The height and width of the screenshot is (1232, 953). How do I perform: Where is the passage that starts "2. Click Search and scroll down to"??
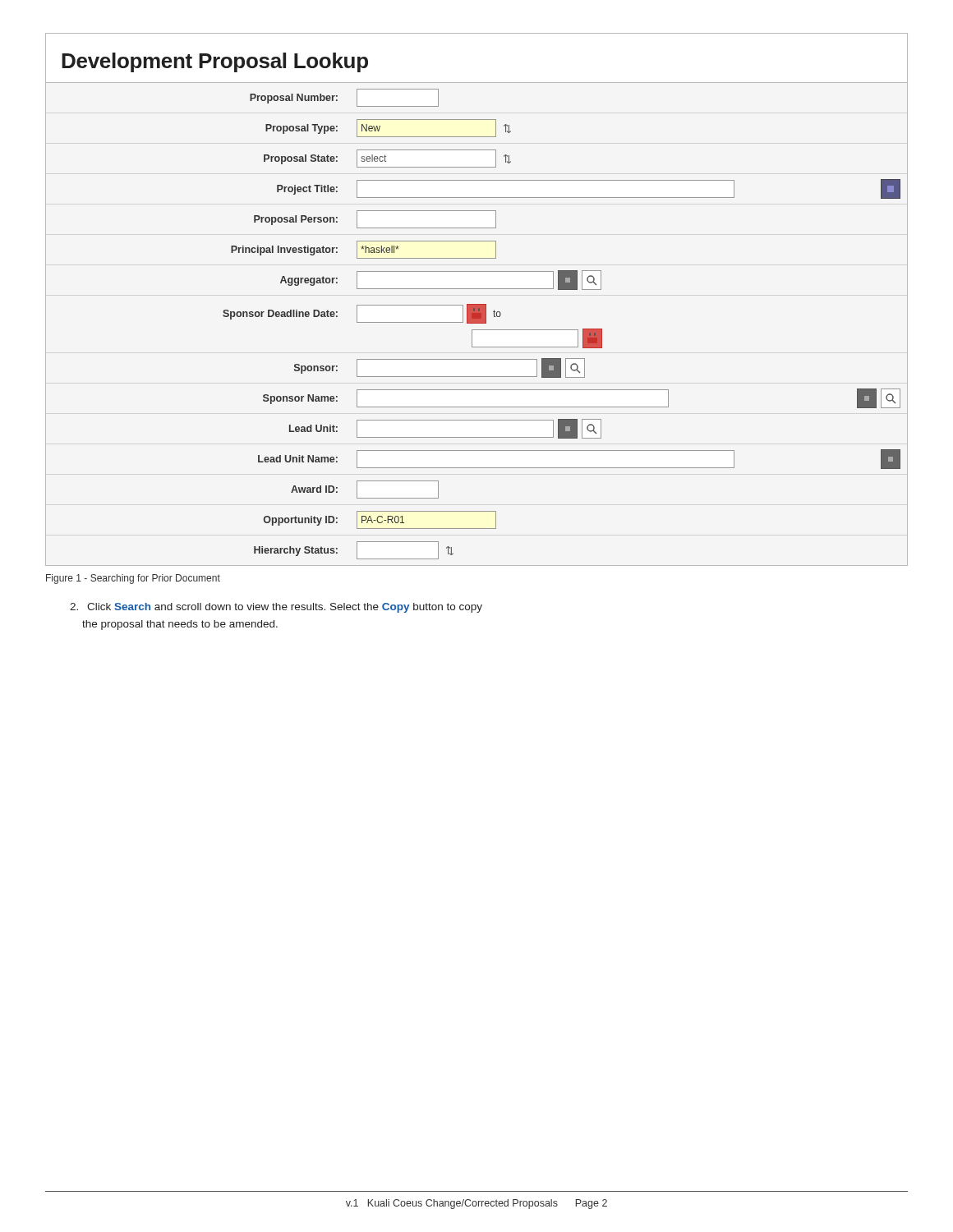point(276,615)
